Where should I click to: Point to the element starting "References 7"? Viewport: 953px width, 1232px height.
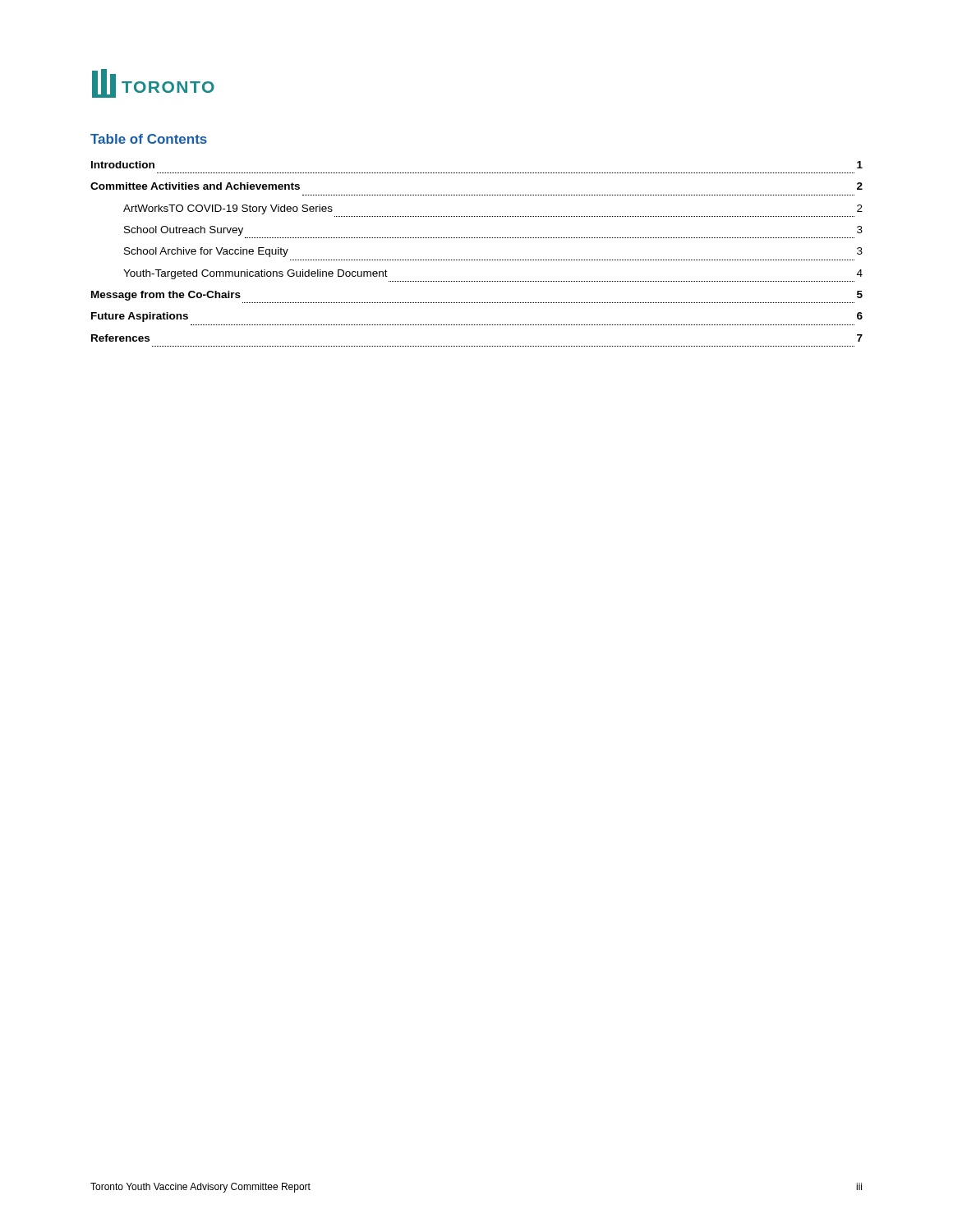[x=476, y=338]
